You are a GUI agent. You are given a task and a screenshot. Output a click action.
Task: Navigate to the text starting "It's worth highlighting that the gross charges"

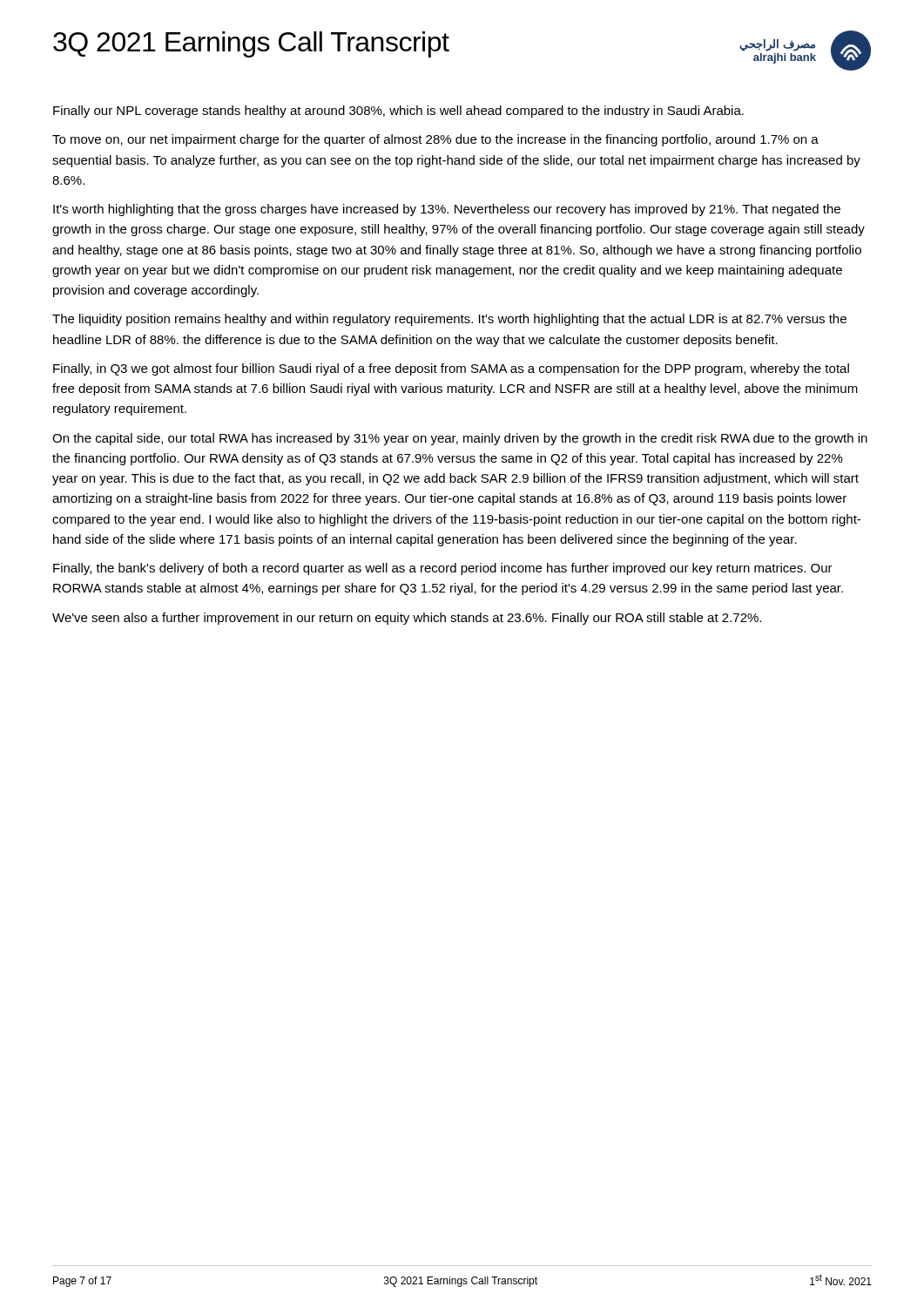458,249
